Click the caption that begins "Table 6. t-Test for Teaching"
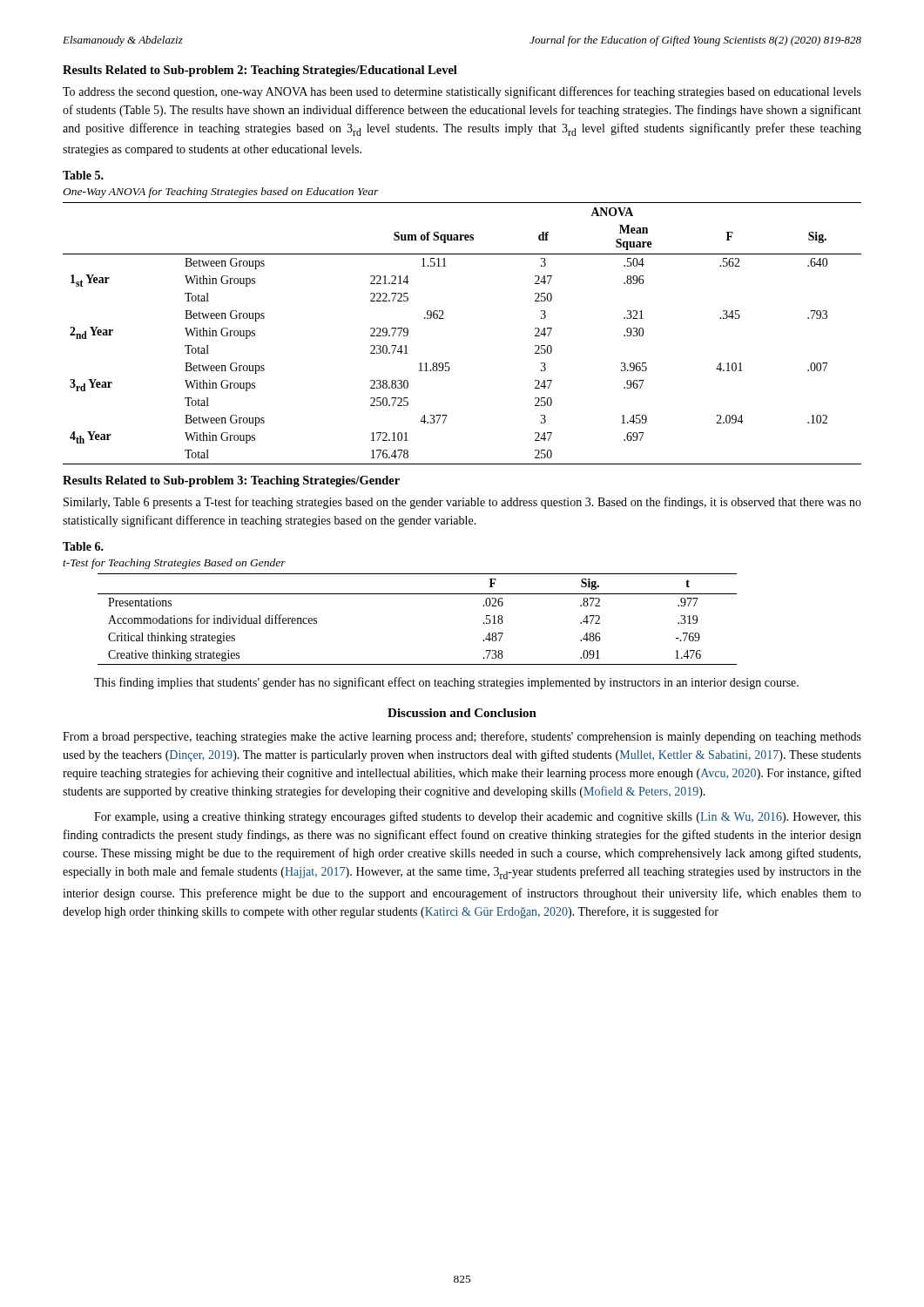 tap(83, 546)
